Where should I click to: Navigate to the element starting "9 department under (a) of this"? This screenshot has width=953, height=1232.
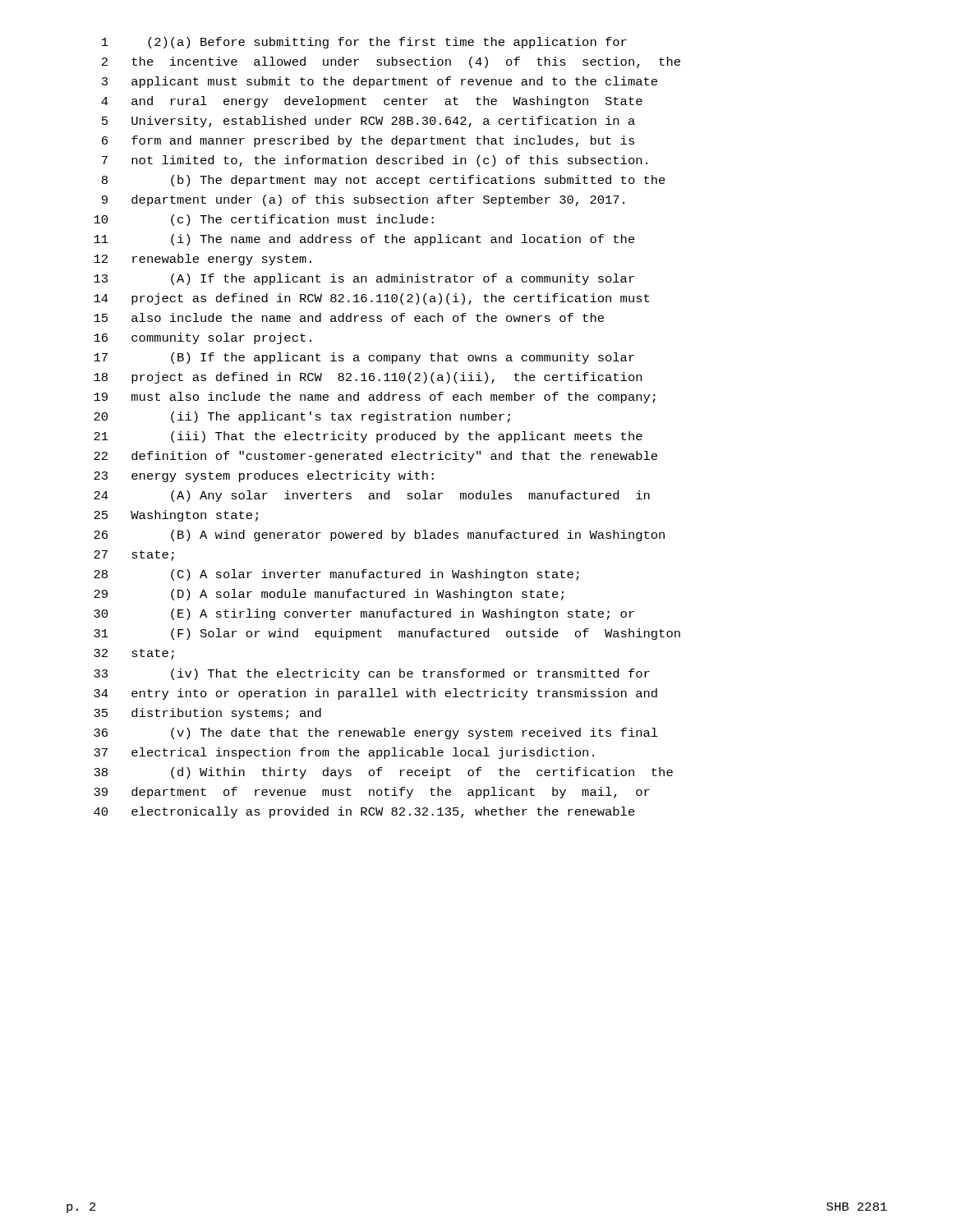[476, 201]
